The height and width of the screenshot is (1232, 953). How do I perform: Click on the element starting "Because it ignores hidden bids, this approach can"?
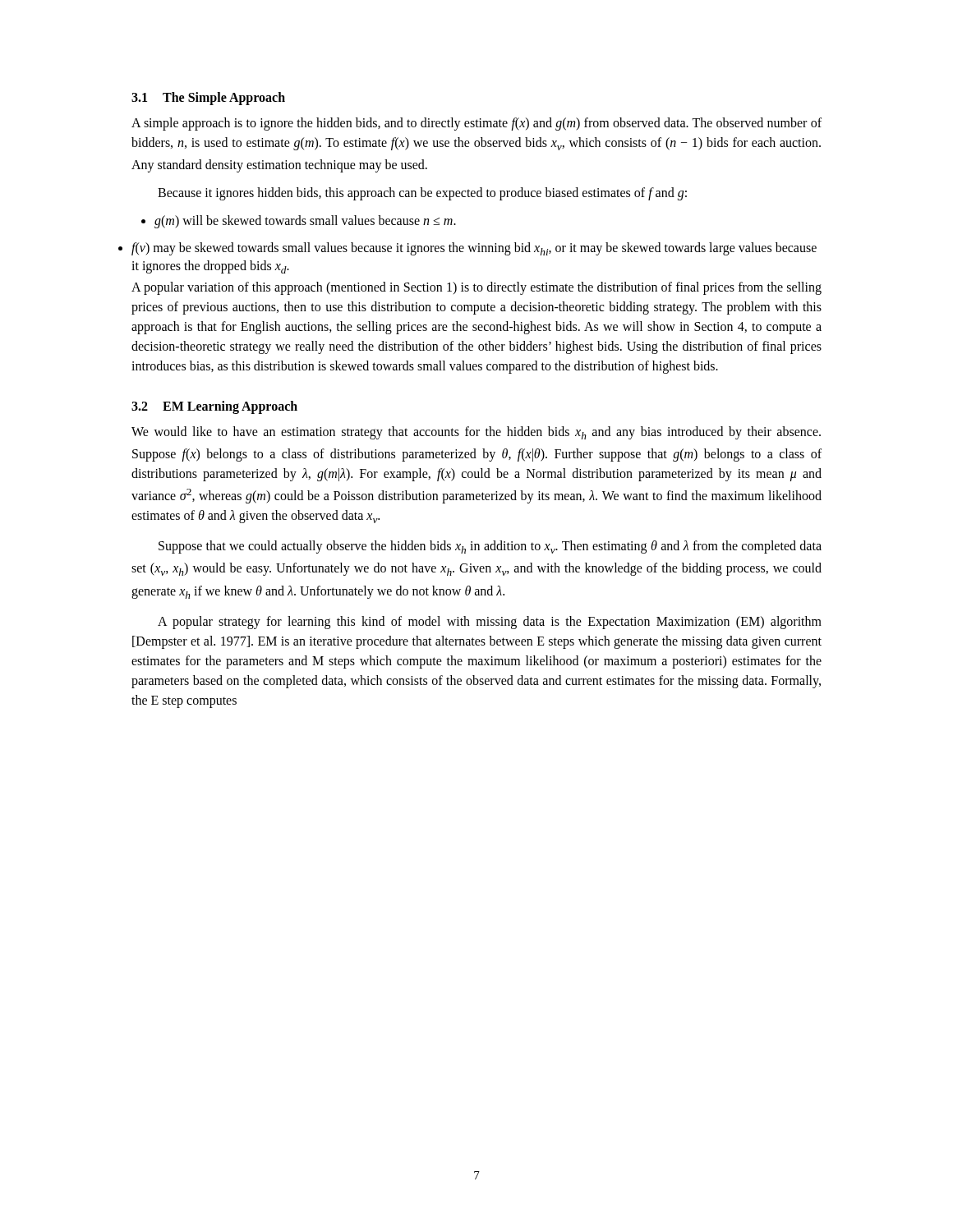pyautogui.click(x=476, y=193)
